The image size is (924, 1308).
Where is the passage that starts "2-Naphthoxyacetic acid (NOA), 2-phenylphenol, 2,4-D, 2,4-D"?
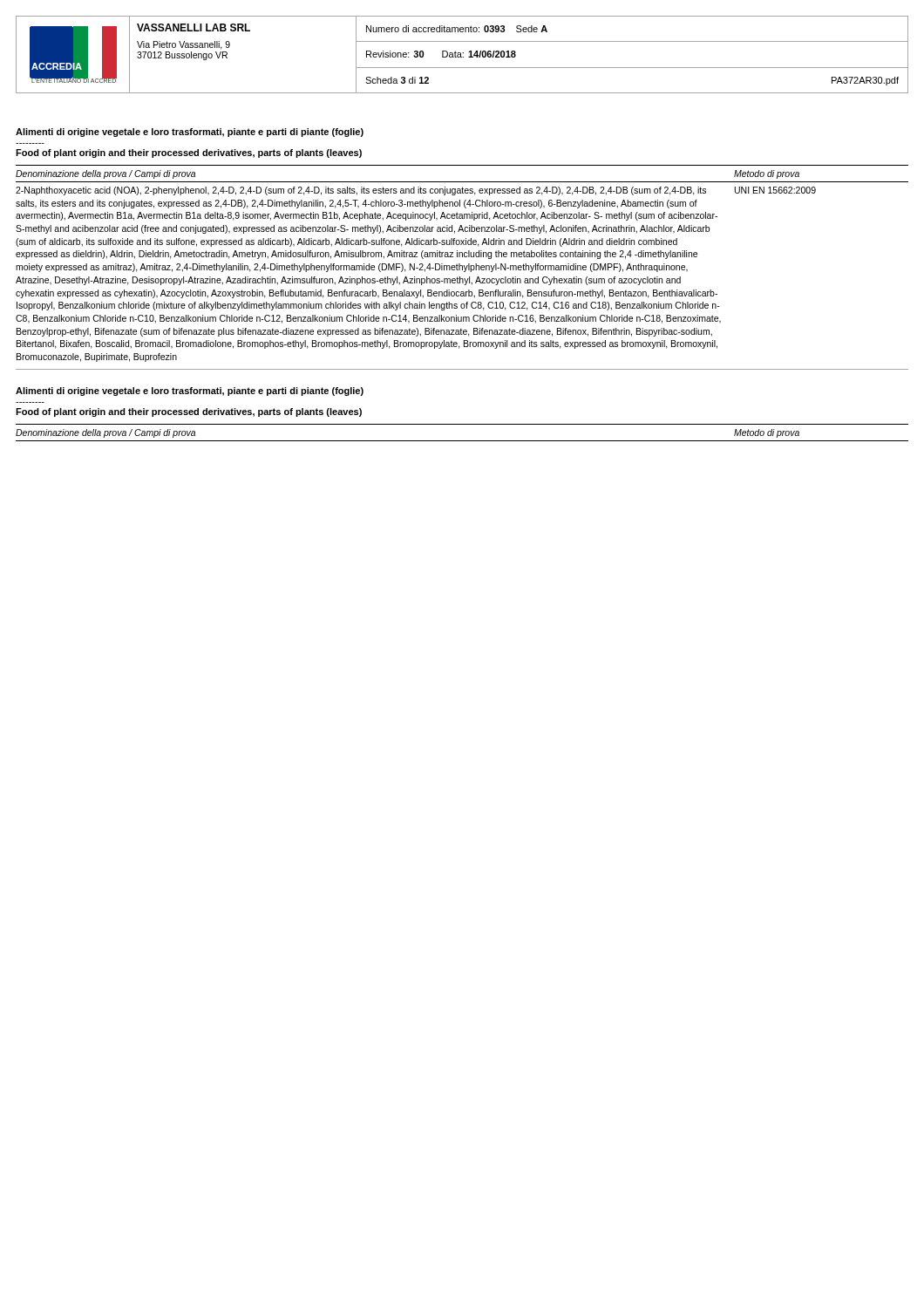click(369, 273)
